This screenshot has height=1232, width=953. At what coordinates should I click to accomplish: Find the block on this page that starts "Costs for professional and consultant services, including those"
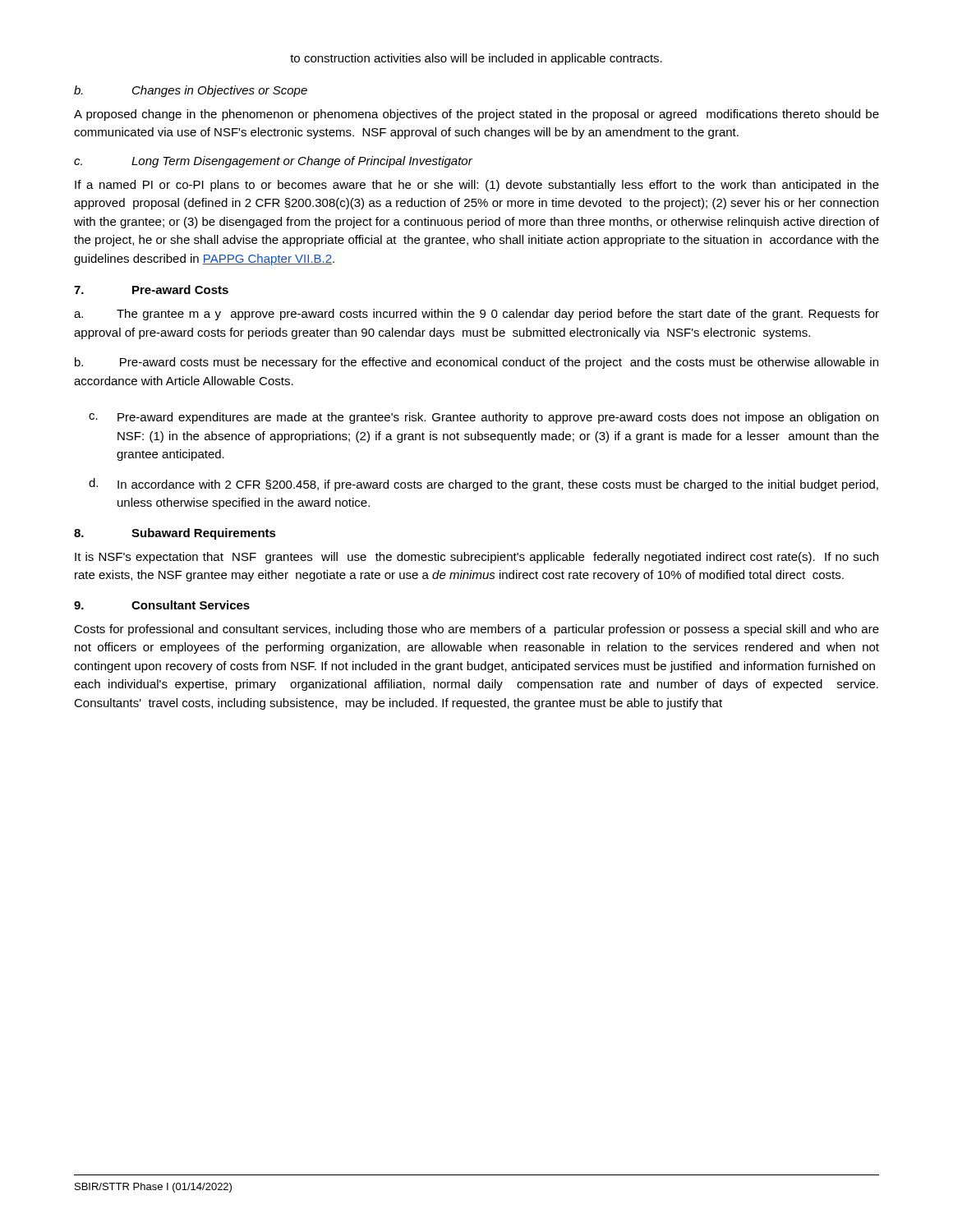coord(476,665)
